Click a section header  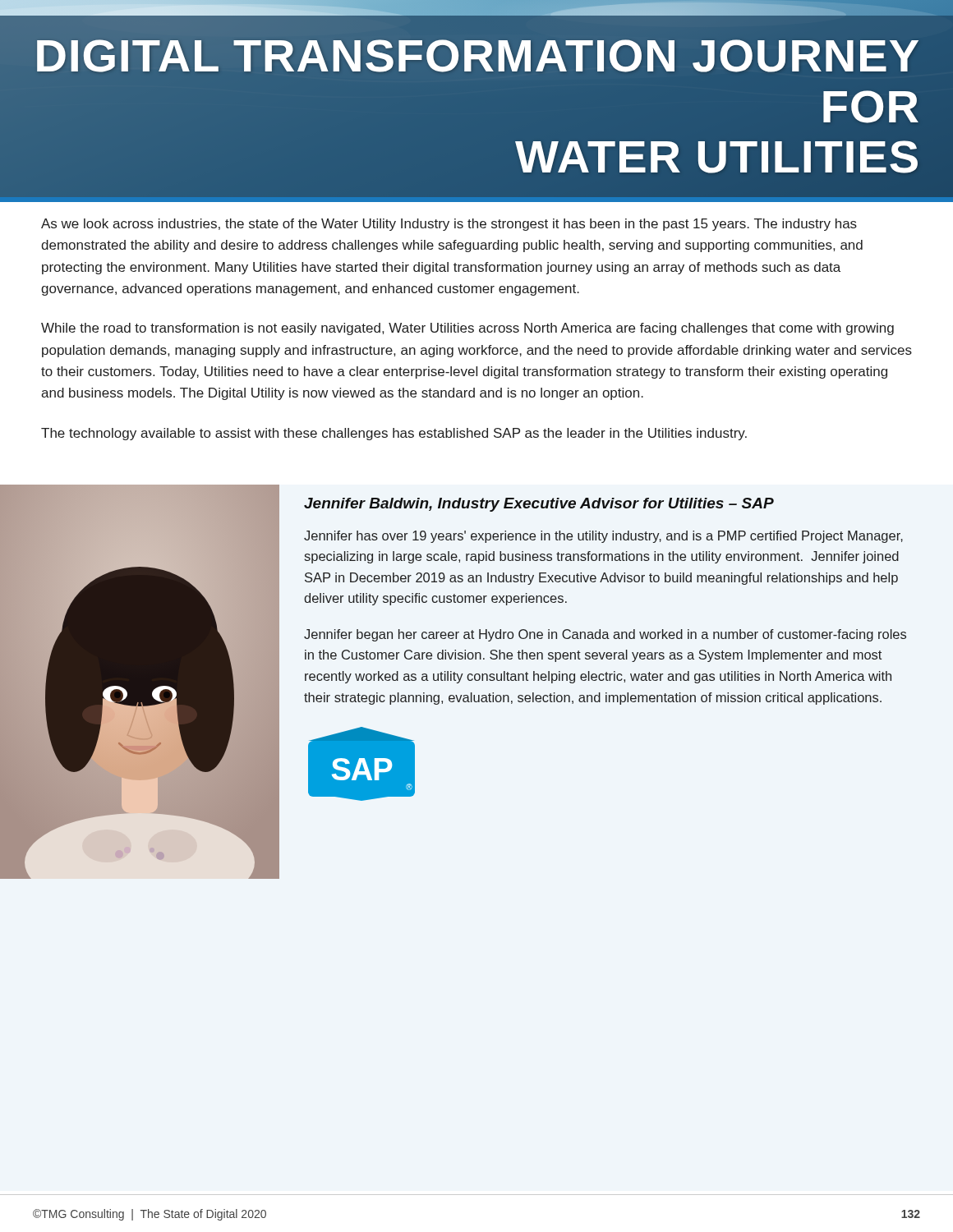coord(539,503)
